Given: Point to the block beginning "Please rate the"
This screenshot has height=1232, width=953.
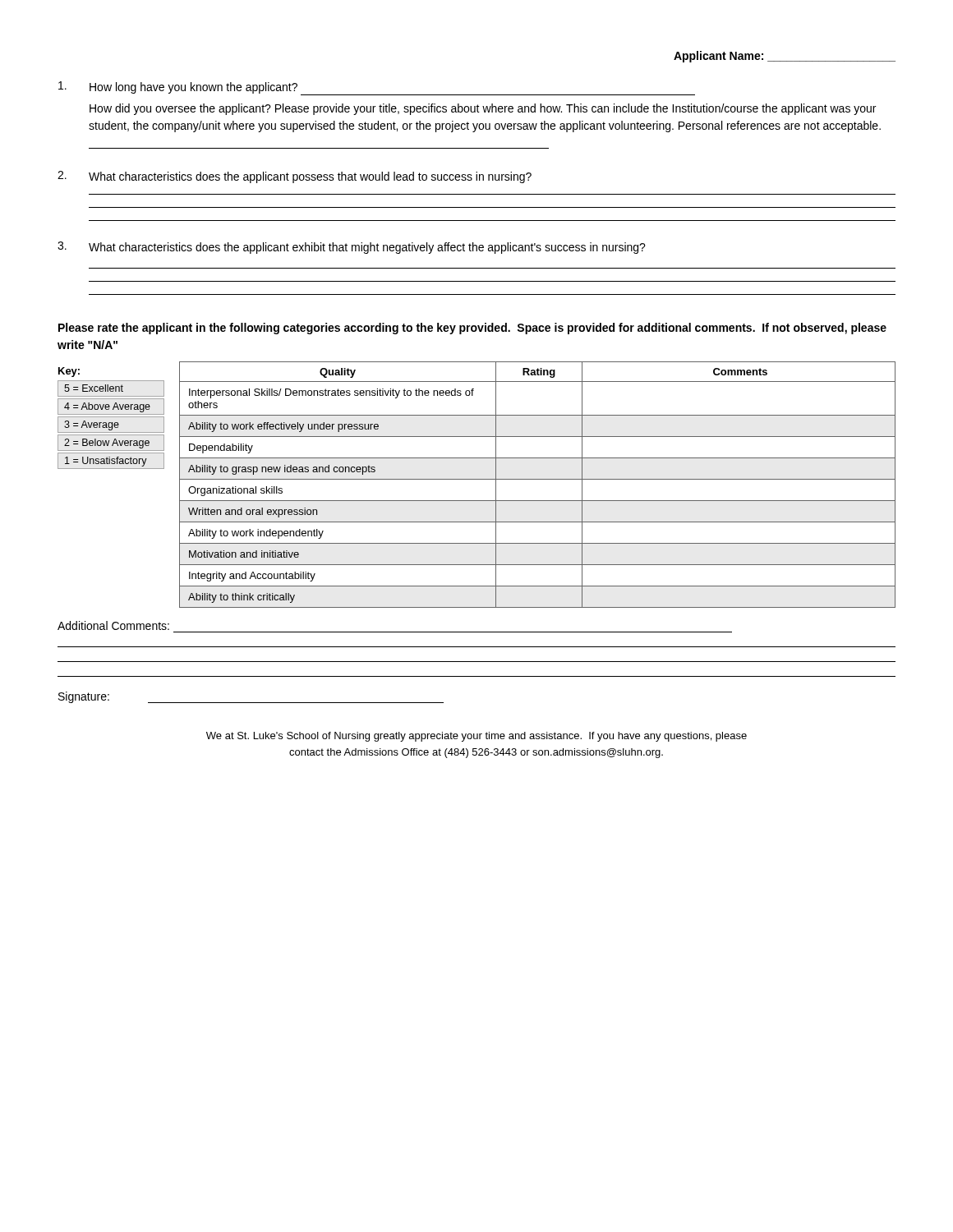Looking at the screenshot, I should [x=472, y=336].
